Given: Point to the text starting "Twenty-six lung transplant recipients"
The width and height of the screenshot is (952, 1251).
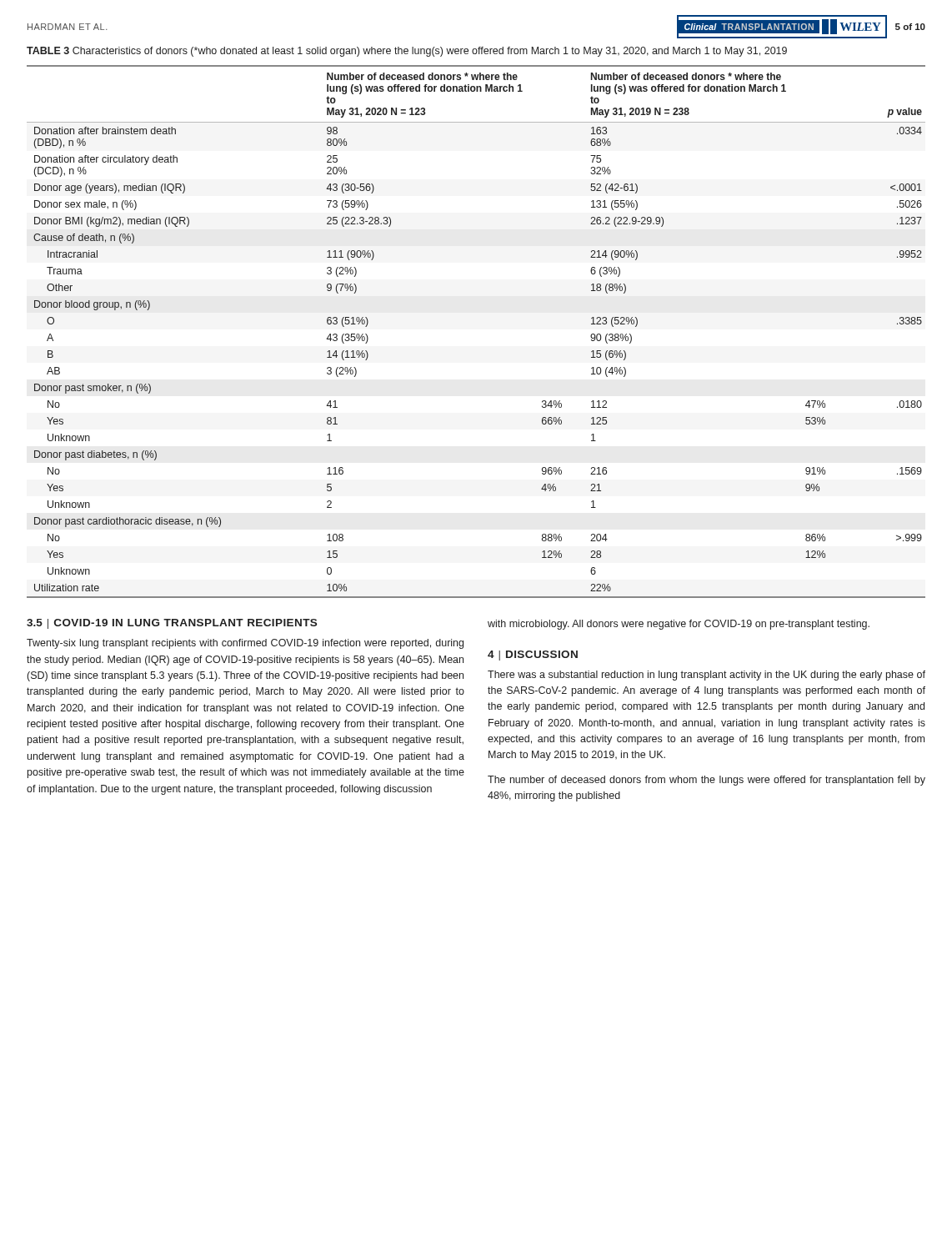Looking at the screenshot, I should (x=245, y=716).
